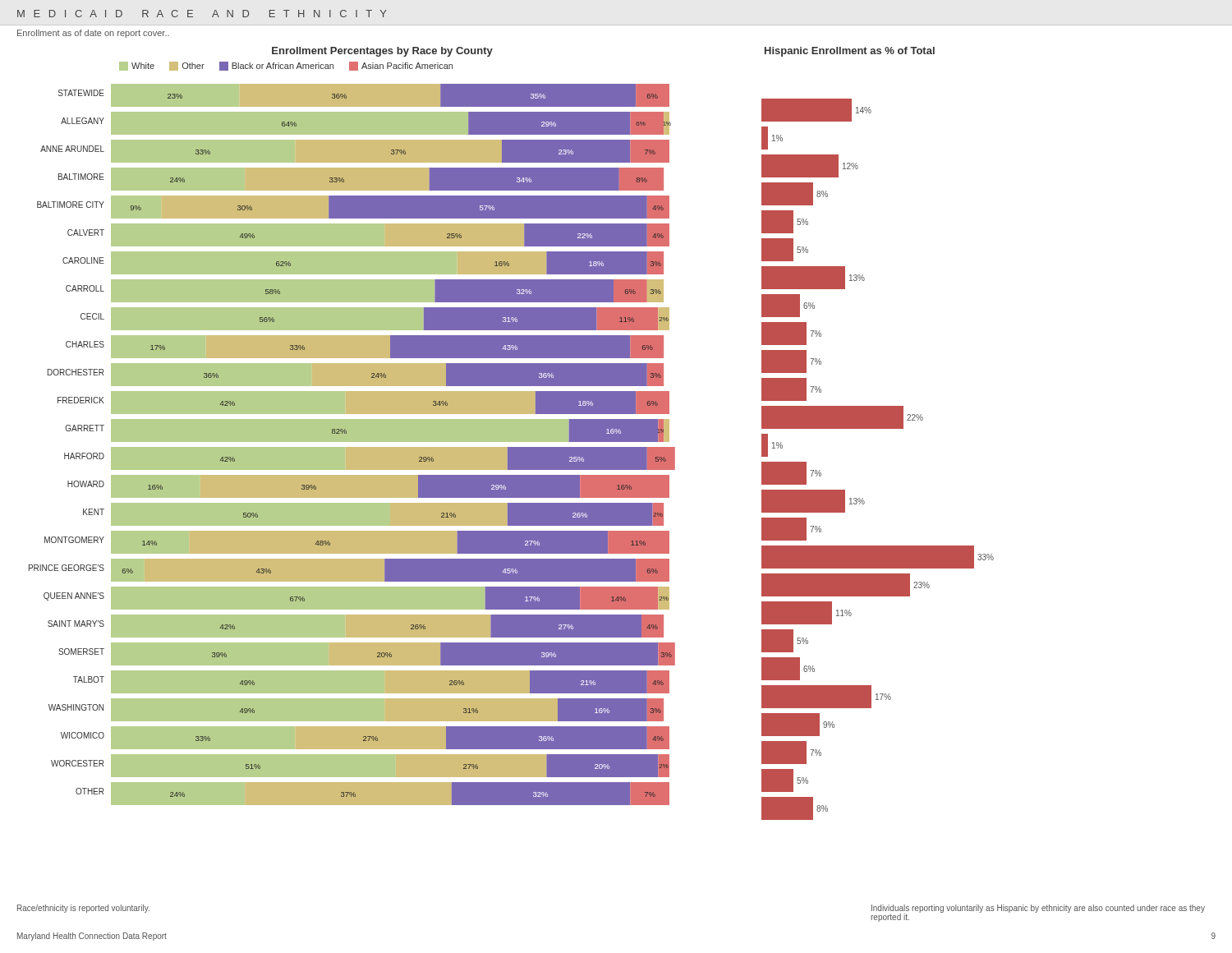Locate the bar chart
Image resolution: width=1232 pixels, height=953 pixels.
pyautogui.click(x=957, y=454)
